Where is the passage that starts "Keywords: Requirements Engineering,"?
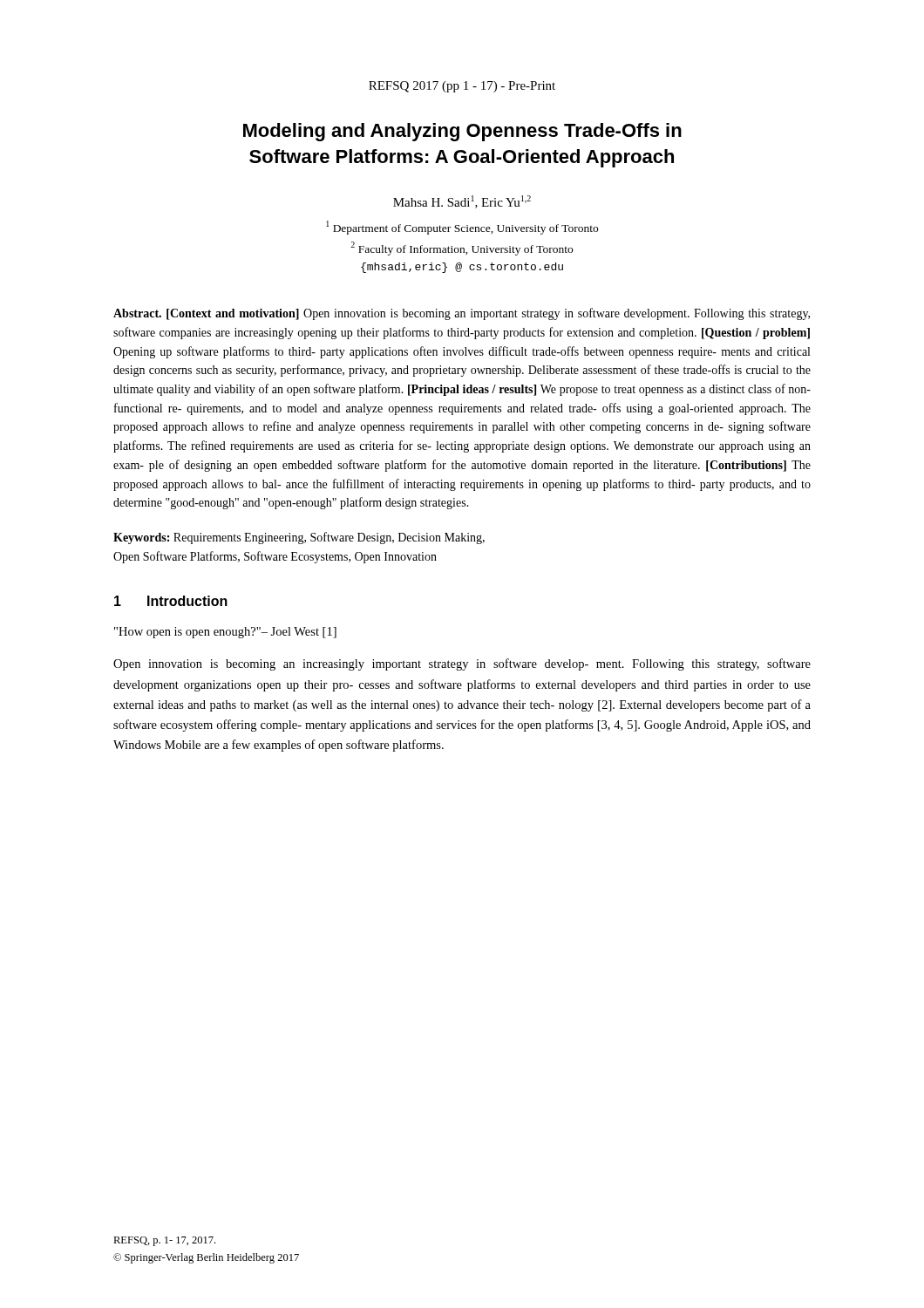 (x=299, y=547)
